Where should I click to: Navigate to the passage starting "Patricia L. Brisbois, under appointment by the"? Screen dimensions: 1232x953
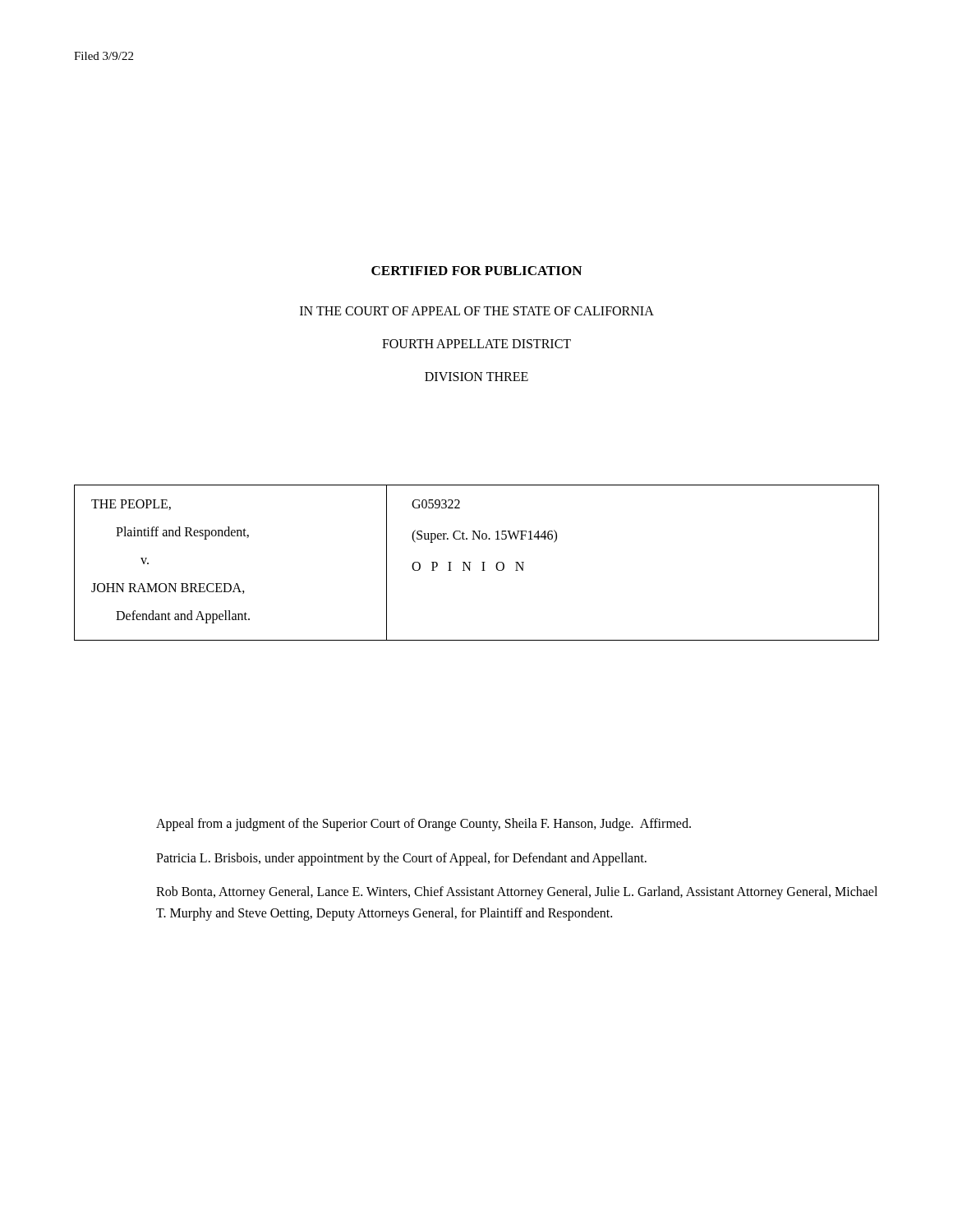[402, 858]
